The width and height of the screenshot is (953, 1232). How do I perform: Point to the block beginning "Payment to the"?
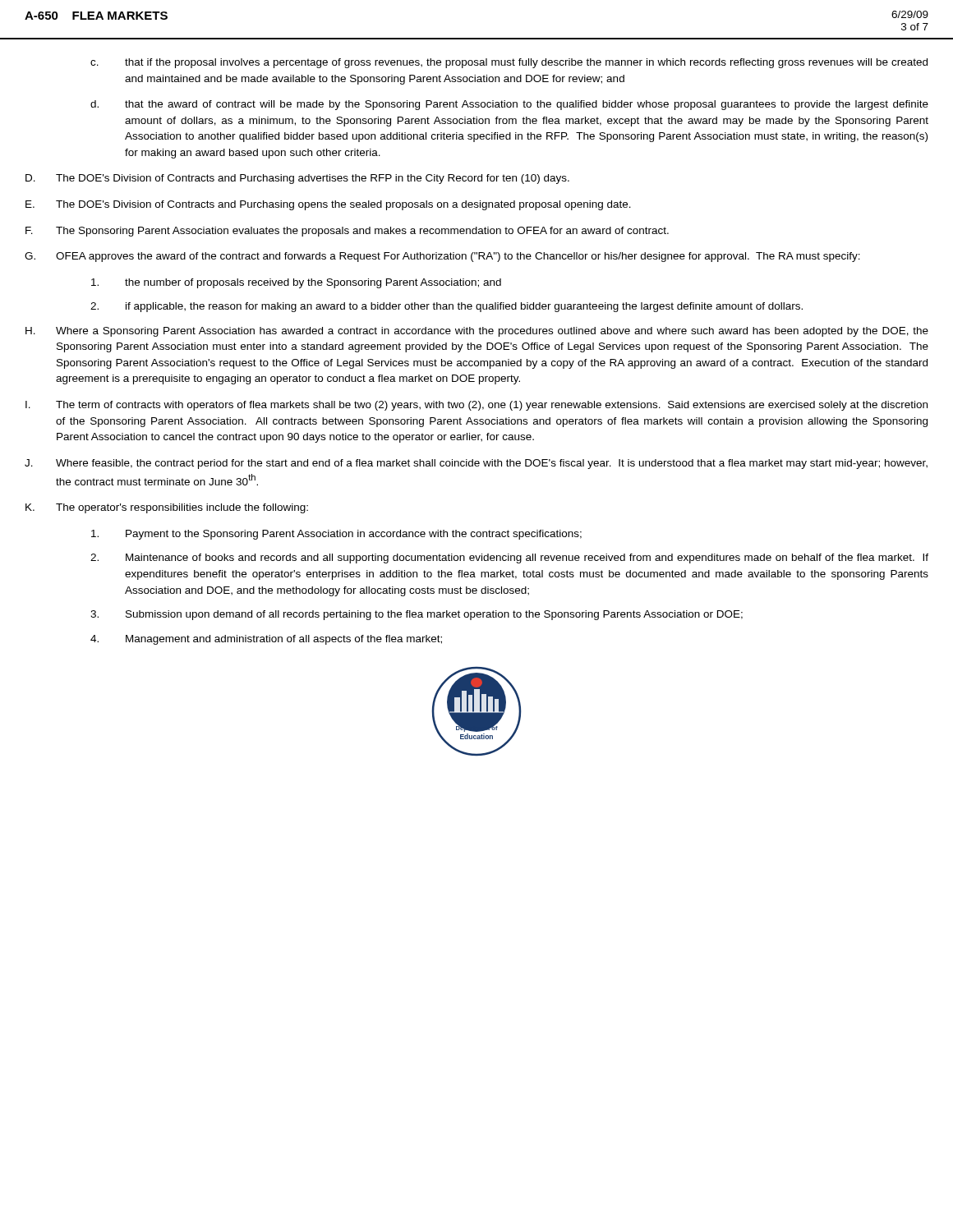coord(509,534)
